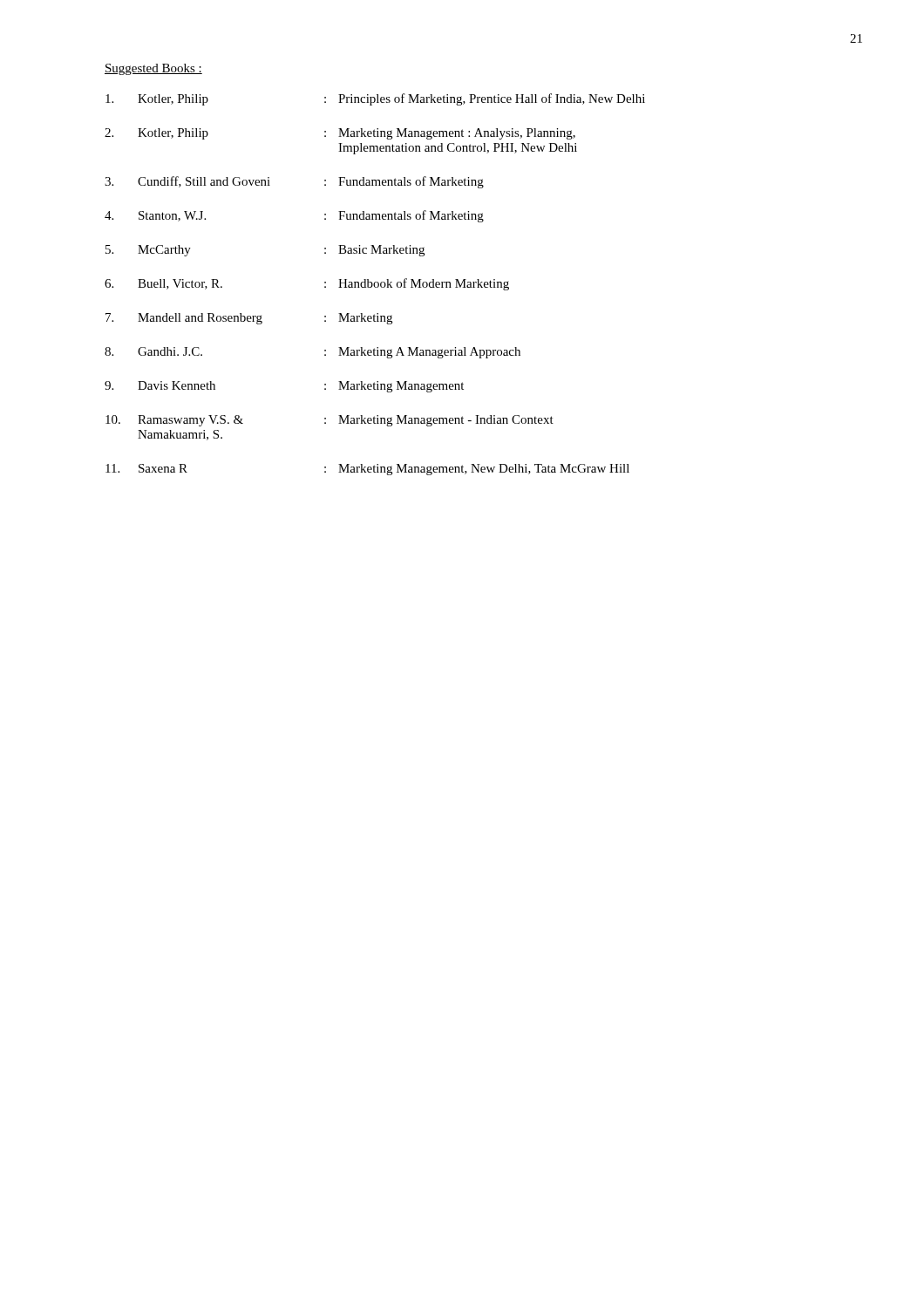Find the list item that reads "9. Davis Kenneth : Marketing Management"

click(182, 387)
